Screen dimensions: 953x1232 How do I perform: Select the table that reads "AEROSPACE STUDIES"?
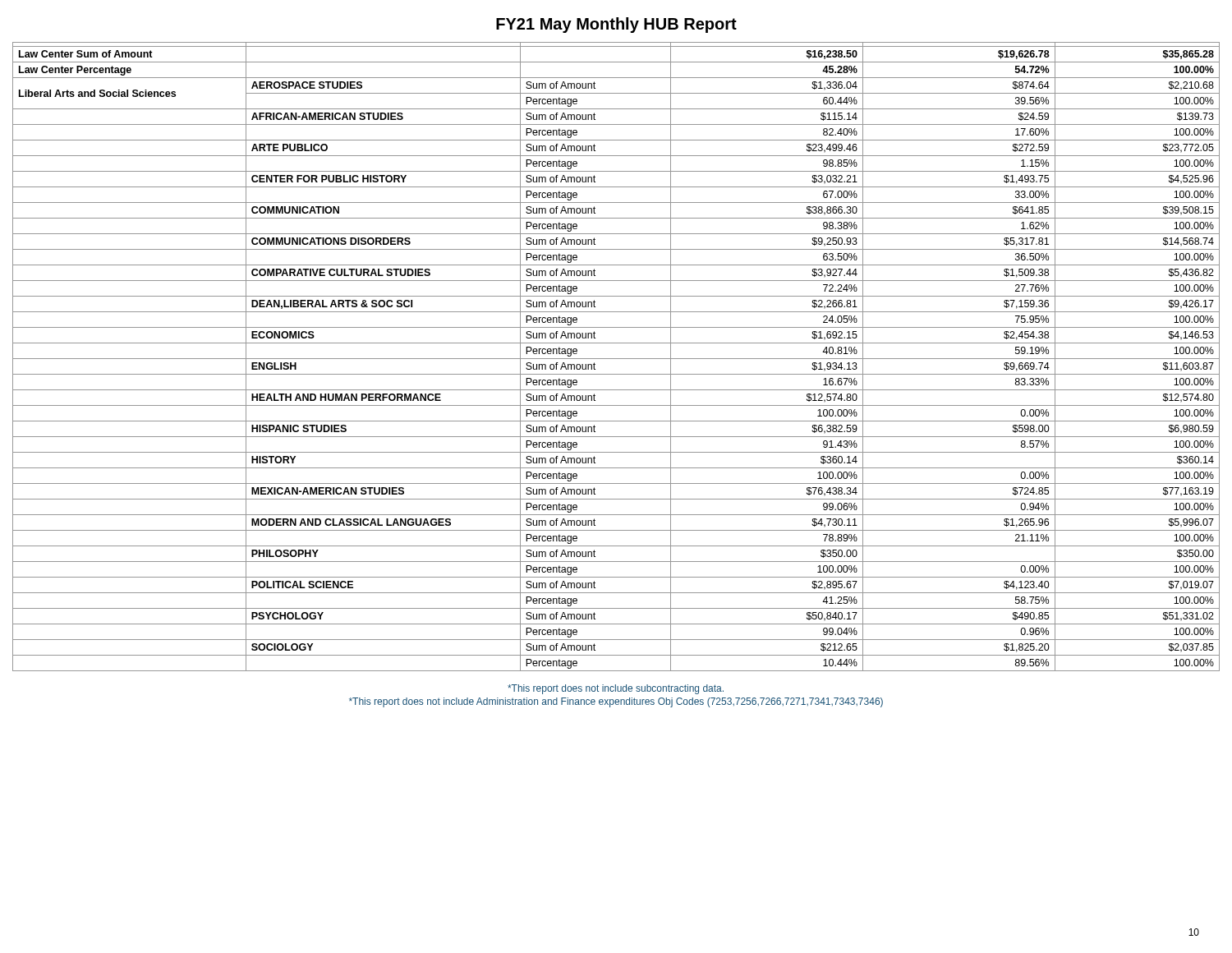616,357
